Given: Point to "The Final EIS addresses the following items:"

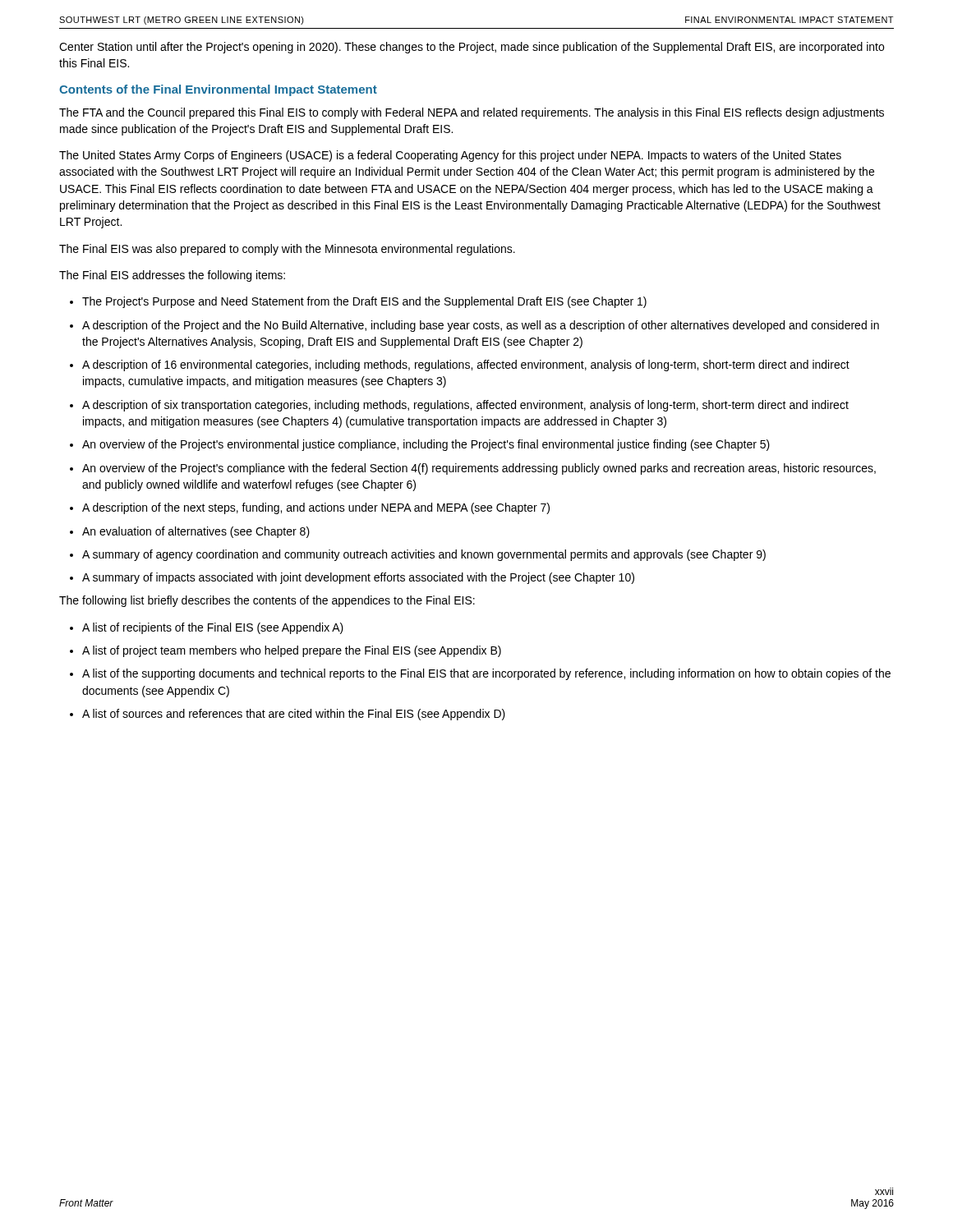Looking at the screenshot, I should (173, 275).
